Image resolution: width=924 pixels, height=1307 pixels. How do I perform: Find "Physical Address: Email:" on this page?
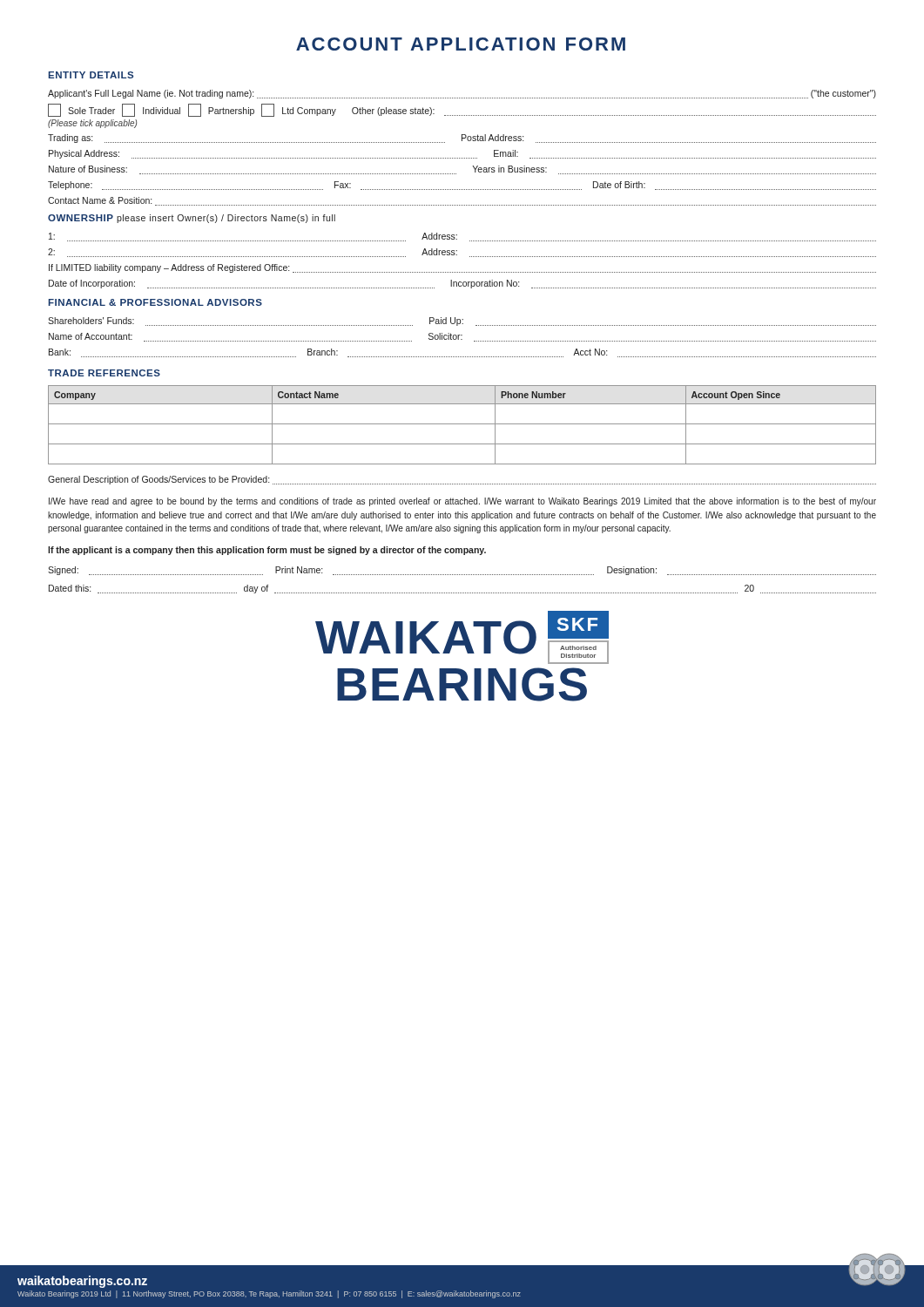point(462,153)
